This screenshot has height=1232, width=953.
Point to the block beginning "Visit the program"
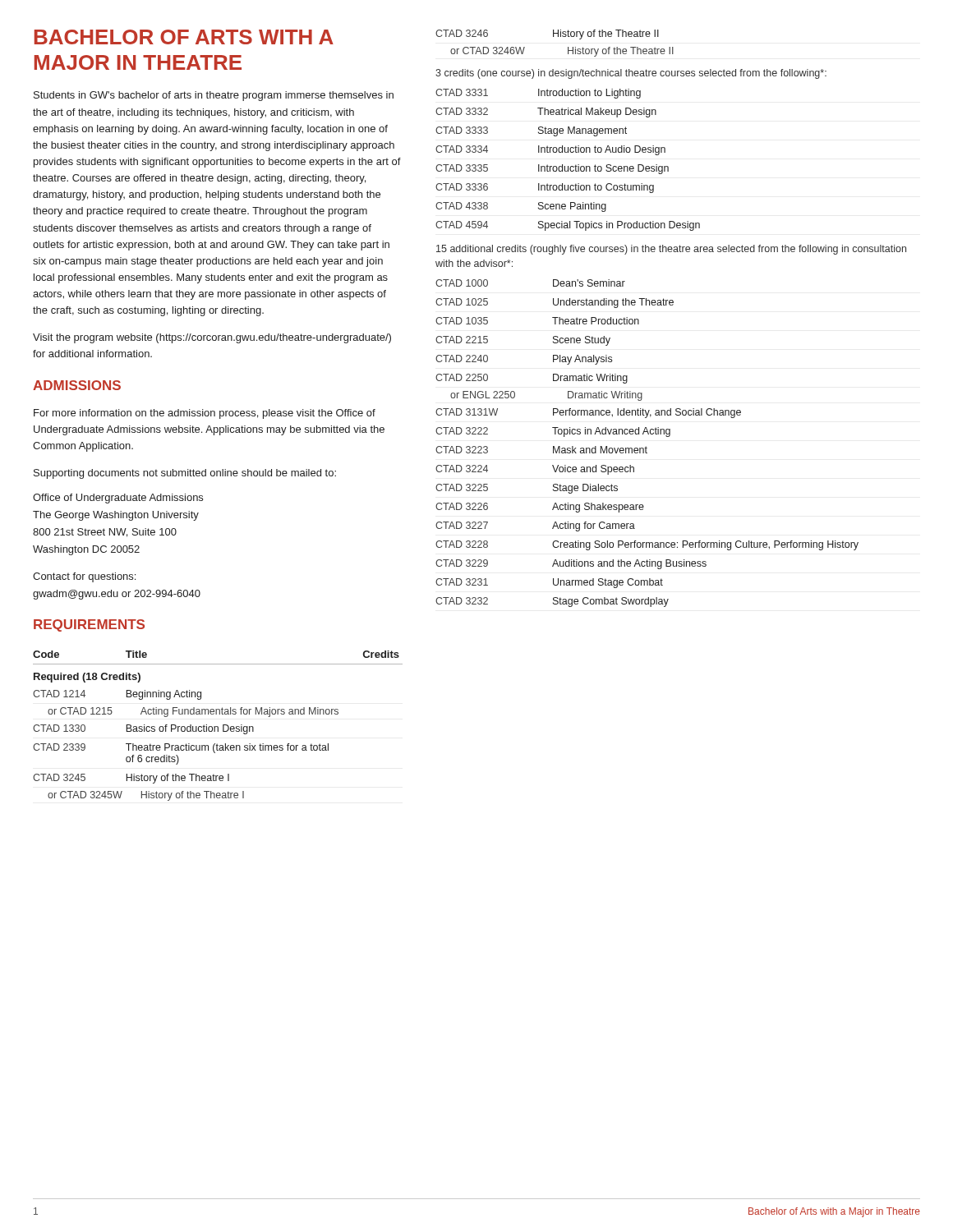pos(218,346)
